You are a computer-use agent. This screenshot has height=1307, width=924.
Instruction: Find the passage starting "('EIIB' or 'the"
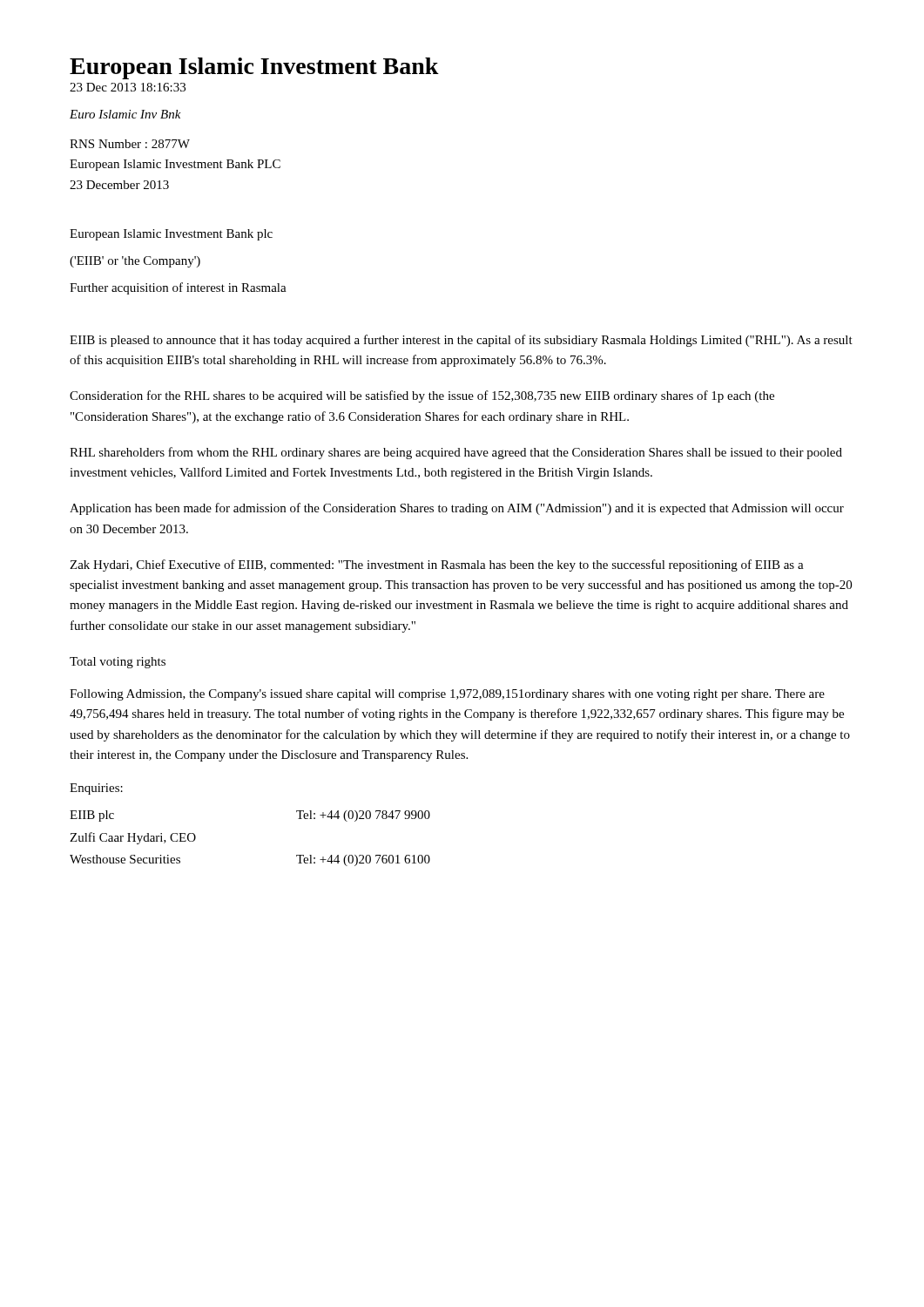pyautogui.click(x=135, y=260)
